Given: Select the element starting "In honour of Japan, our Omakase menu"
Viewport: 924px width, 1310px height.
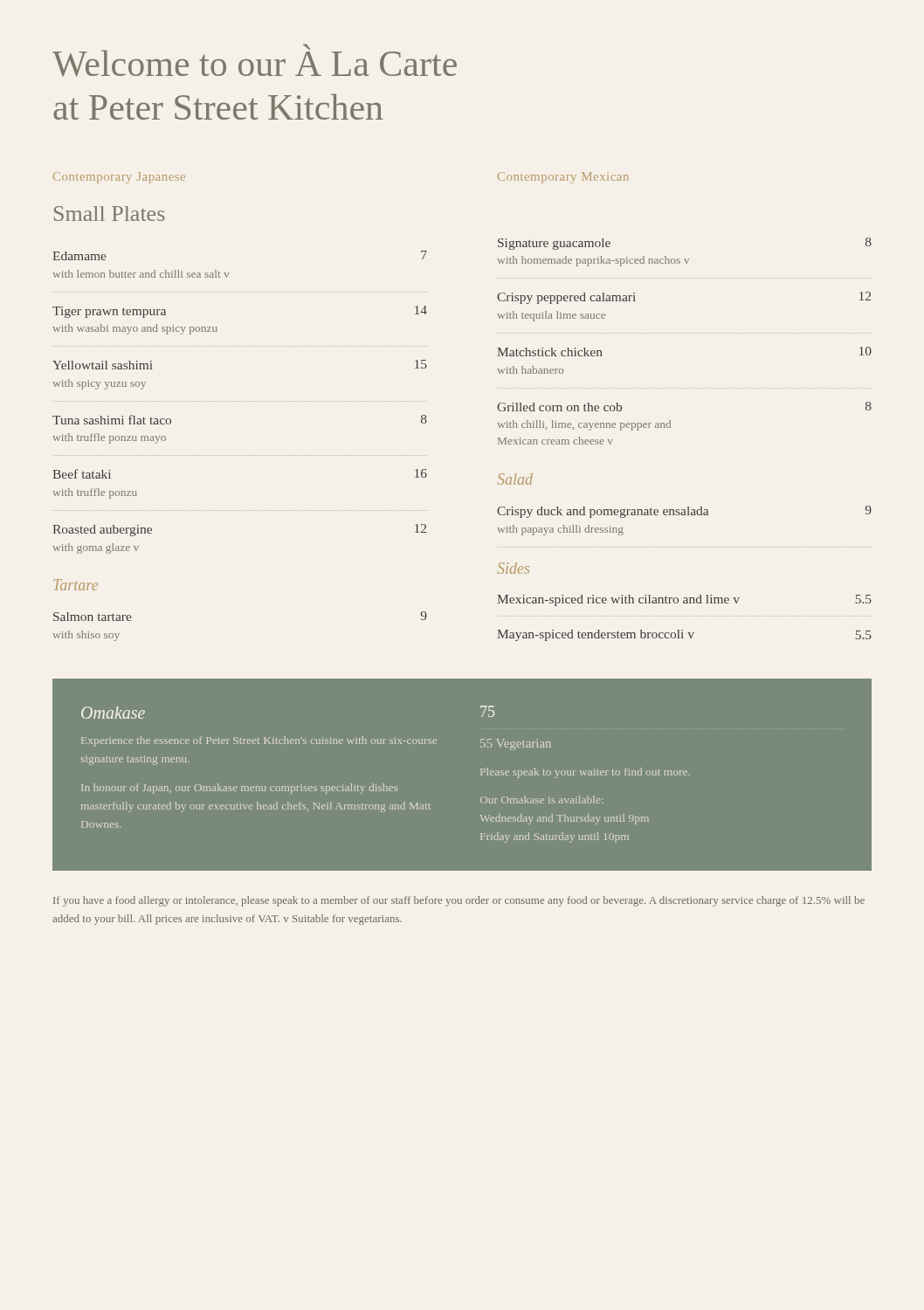Looking at the screenshot, I should [262, 806].
